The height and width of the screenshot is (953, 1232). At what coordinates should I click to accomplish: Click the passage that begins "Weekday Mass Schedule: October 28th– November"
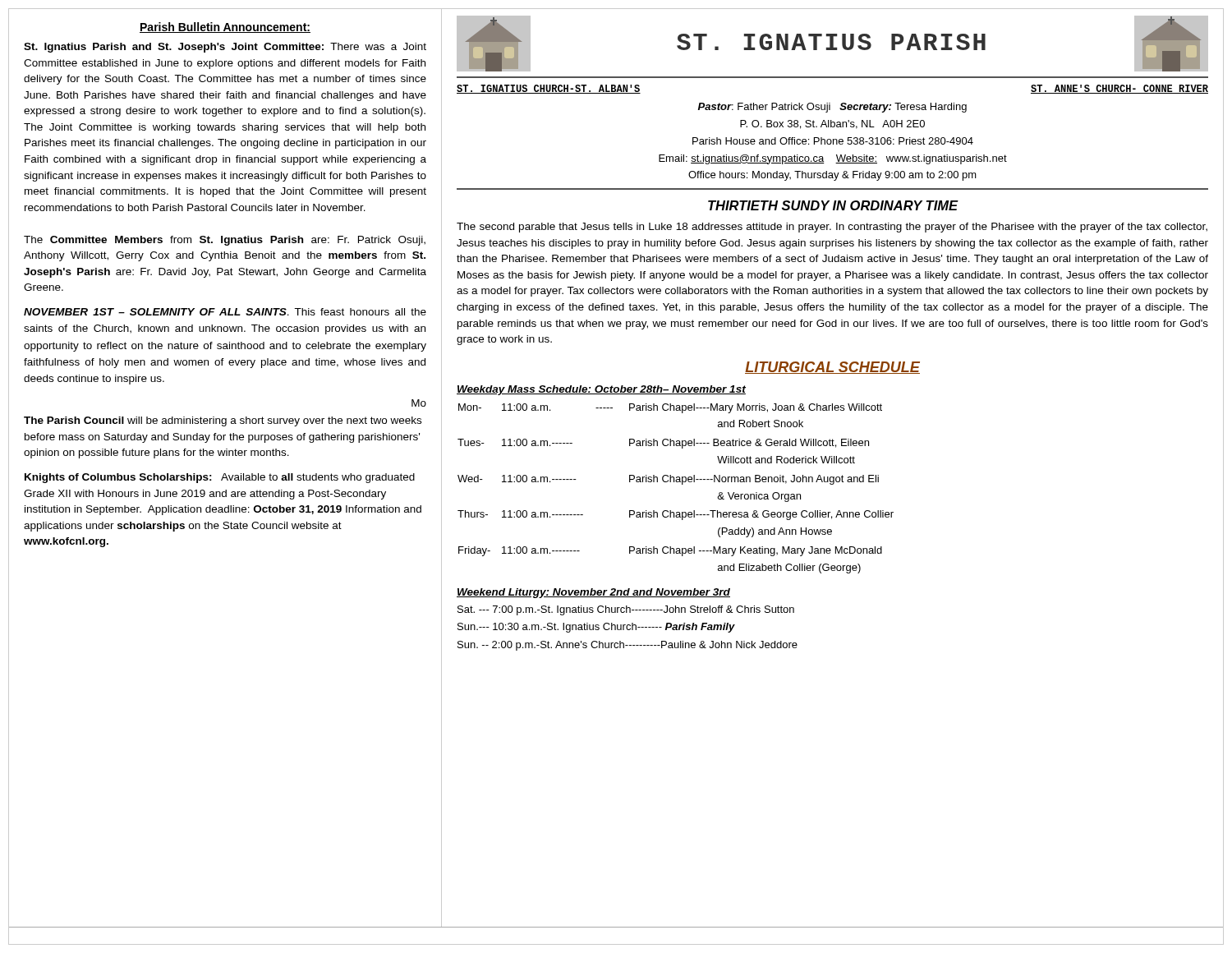click(601, 389)
